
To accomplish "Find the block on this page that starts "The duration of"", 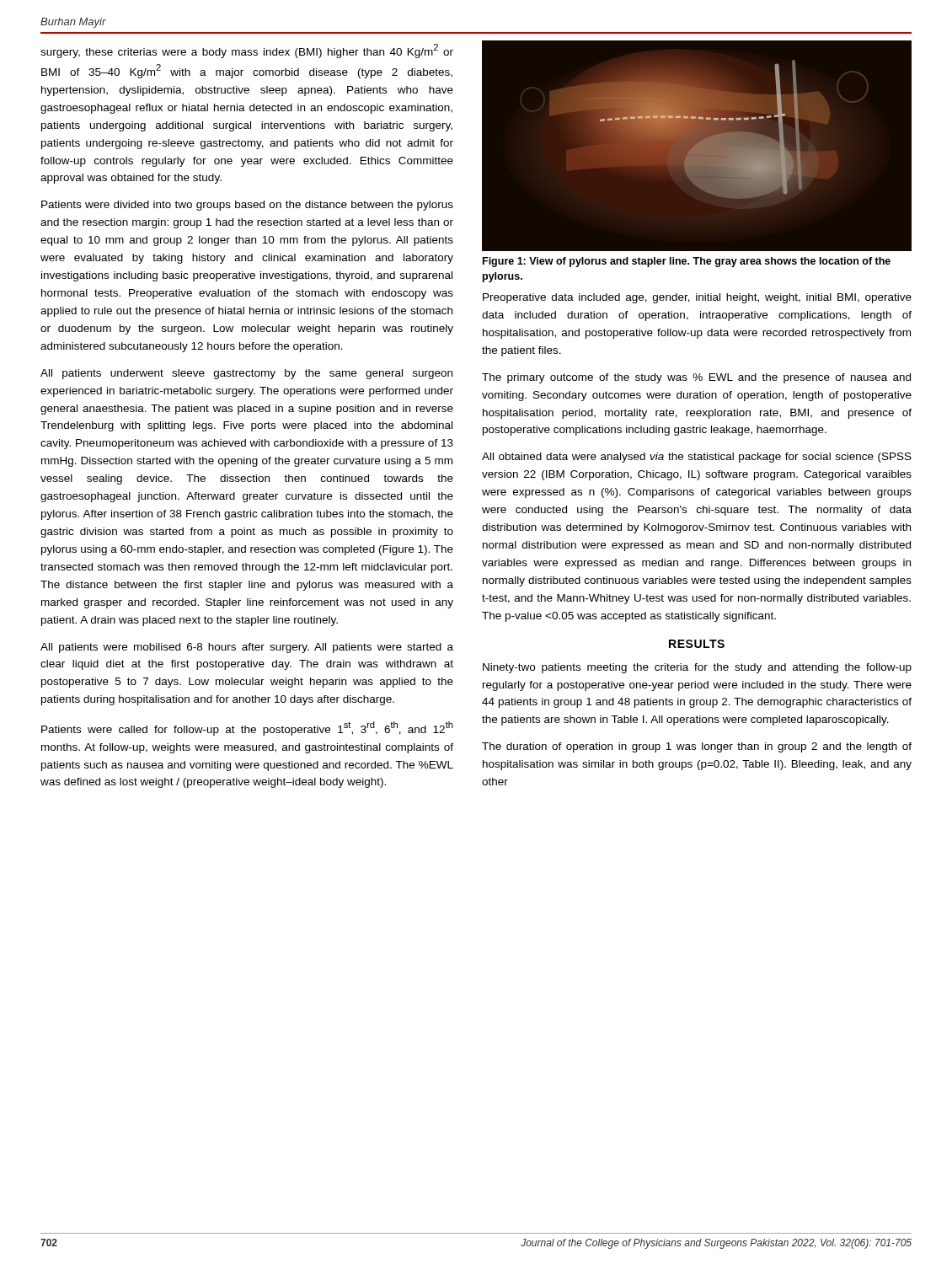I will click(x=697, y=764).
